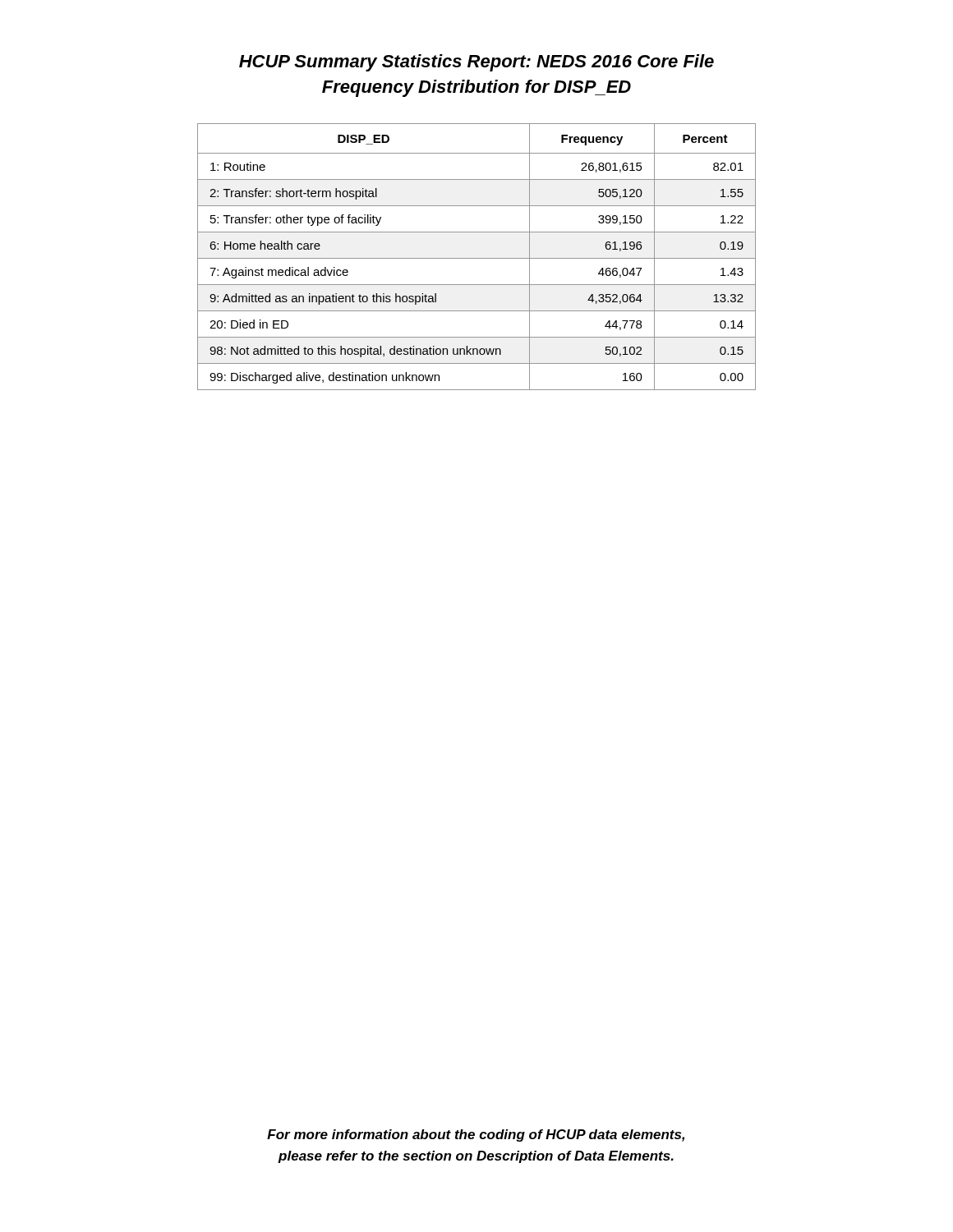Click on the text block with the text "For more information about"

[476, 1145]
